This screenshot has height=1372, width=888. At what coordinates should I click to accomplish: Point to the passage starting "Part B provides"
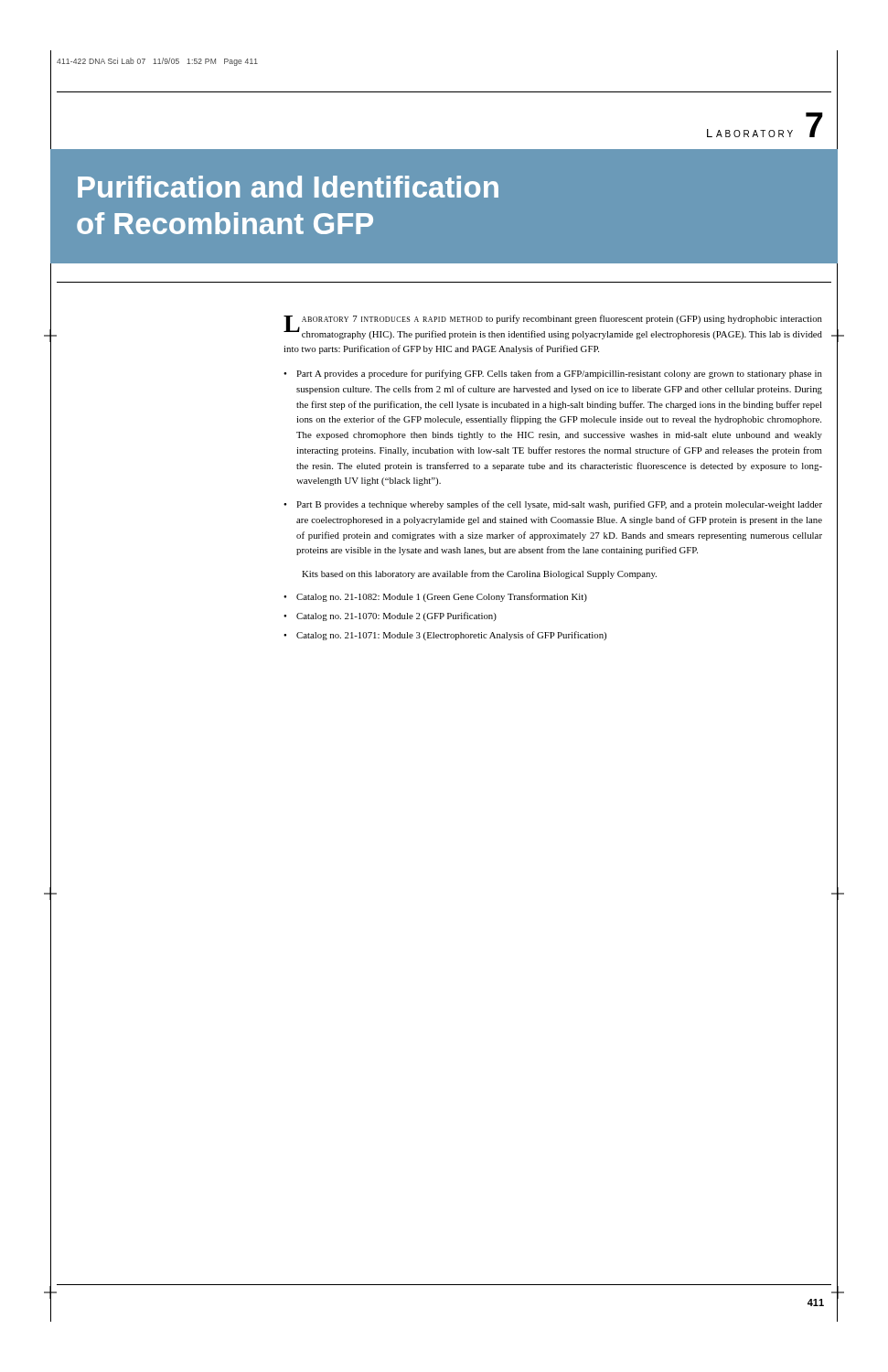(x=559, y=527)
